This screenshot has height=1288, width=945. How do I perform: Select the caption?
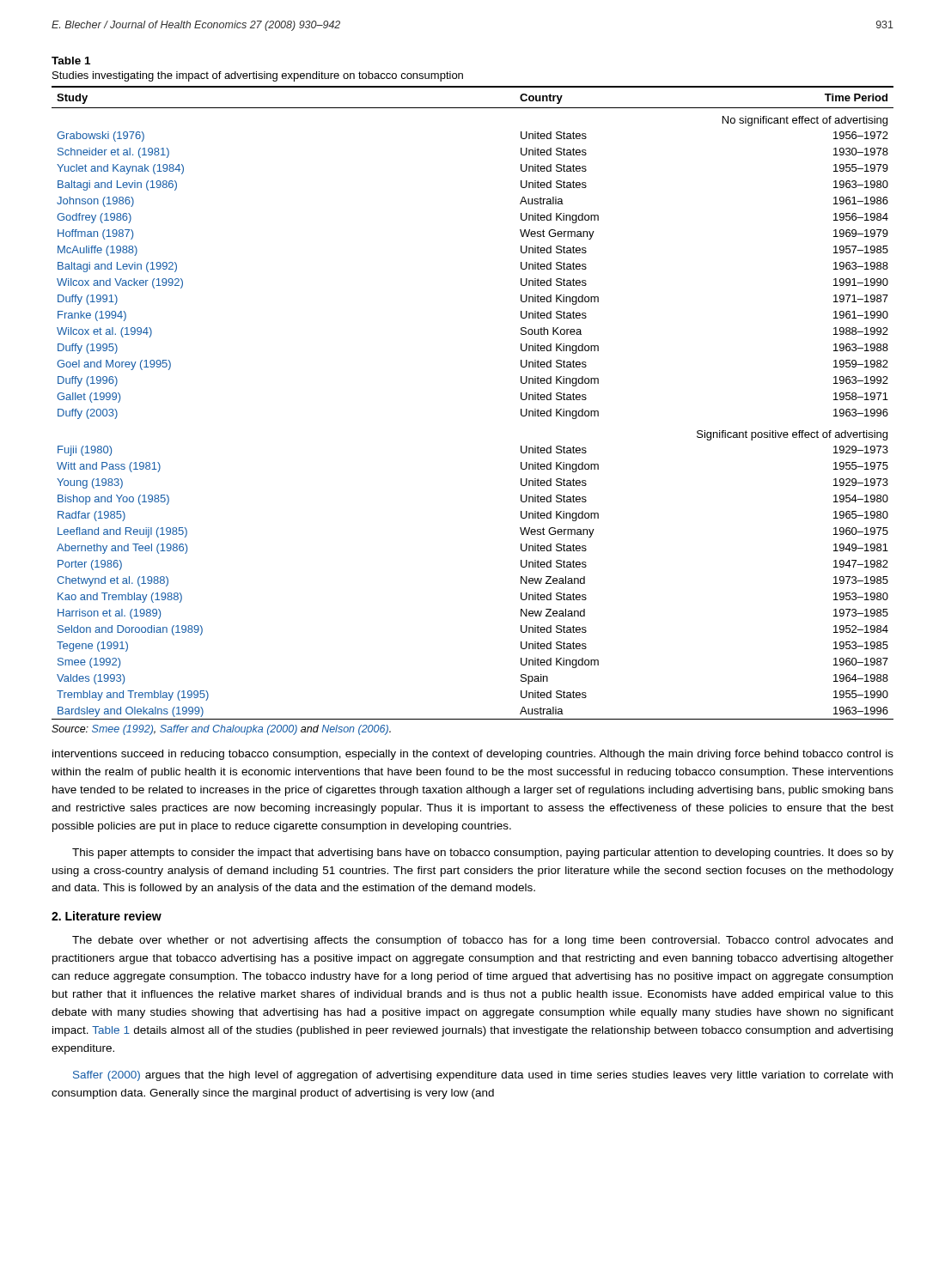tap(258, 75)
